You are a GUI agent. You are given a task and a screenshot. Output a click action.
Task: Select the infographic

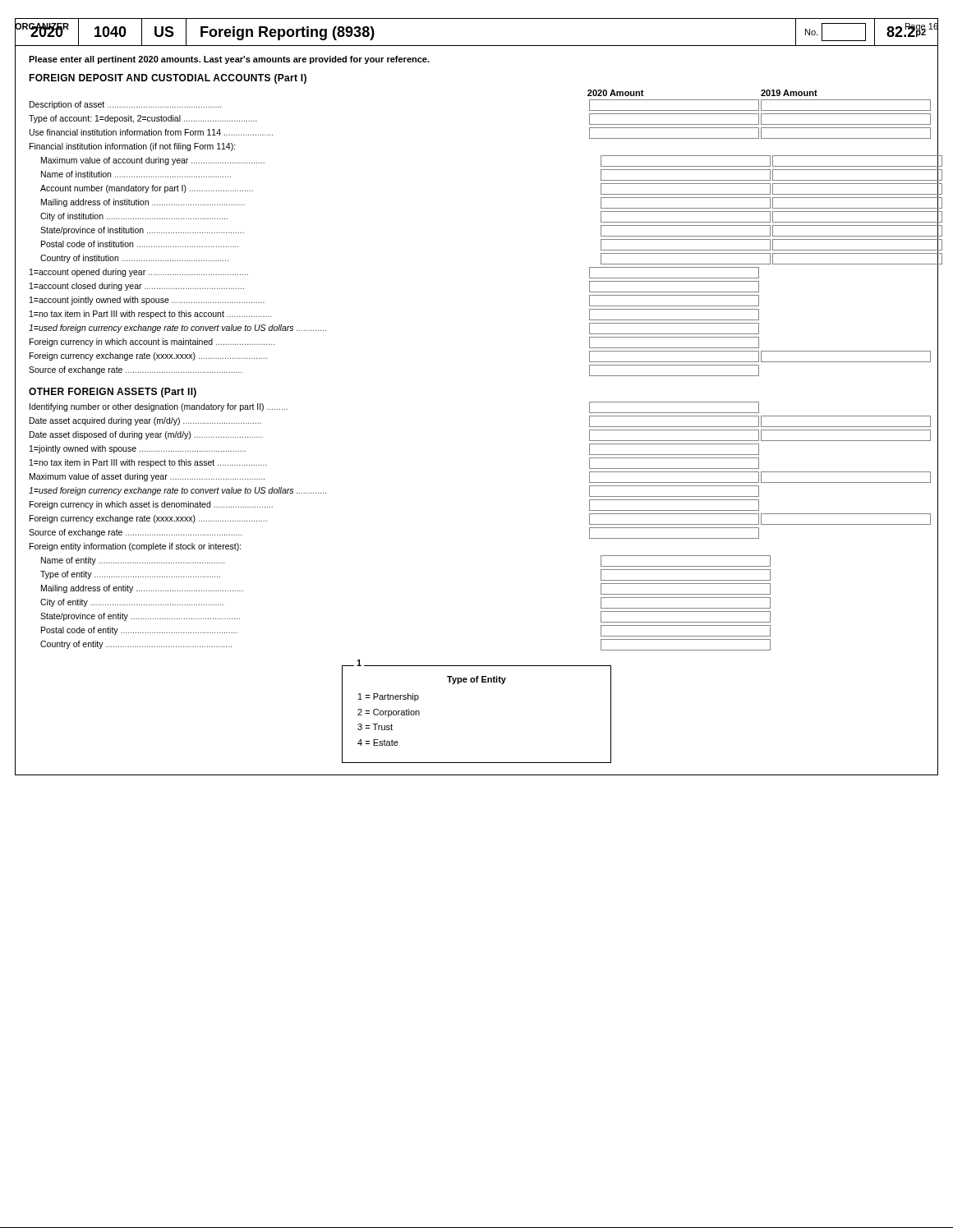click(x=476, y=714)
